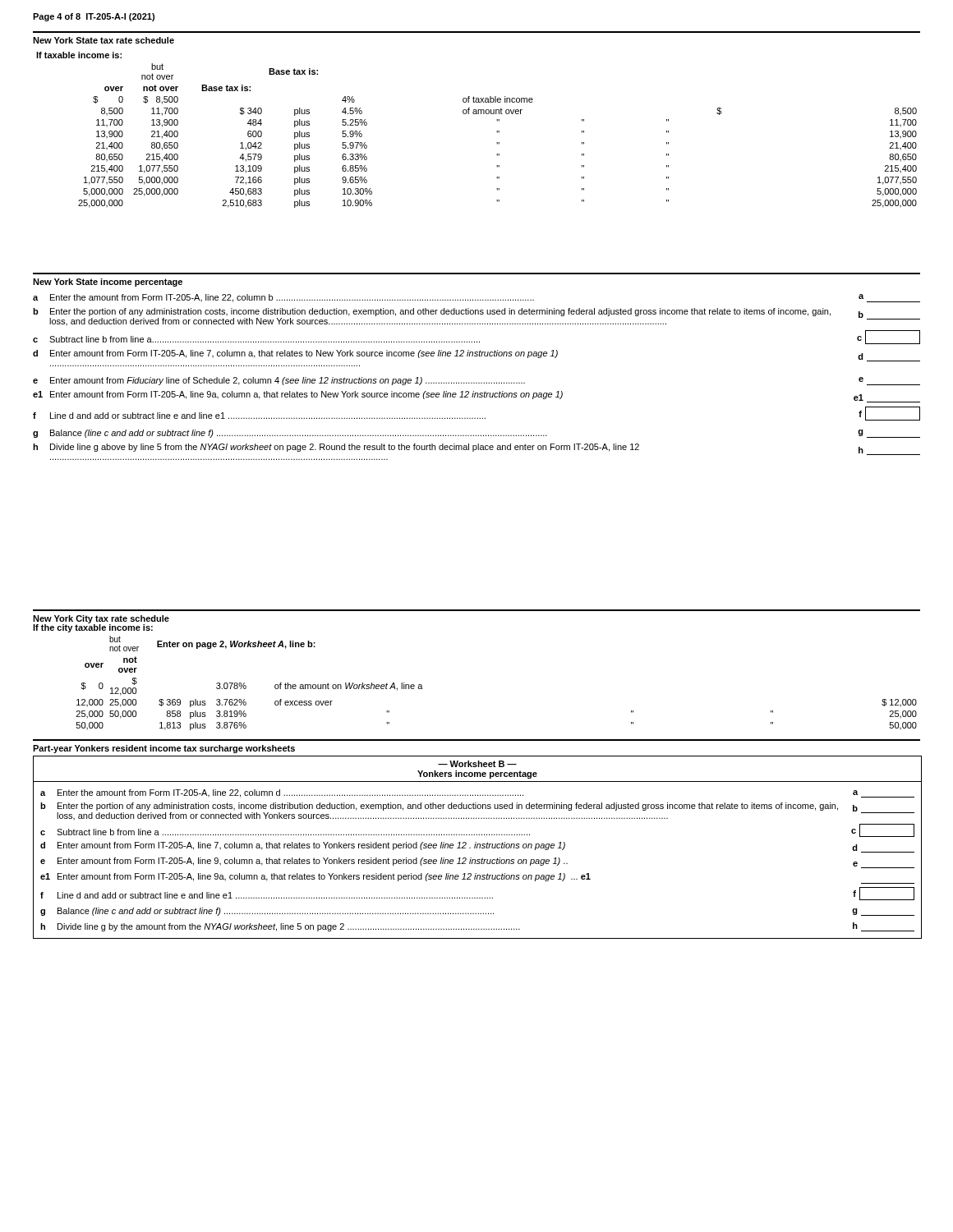Viewport: 953px width, 1232px height.
Task: Find the section header on this page that starts "Part-year Yonkers resident income tax"
Action: pyautogui.click(x=164, y=748)
